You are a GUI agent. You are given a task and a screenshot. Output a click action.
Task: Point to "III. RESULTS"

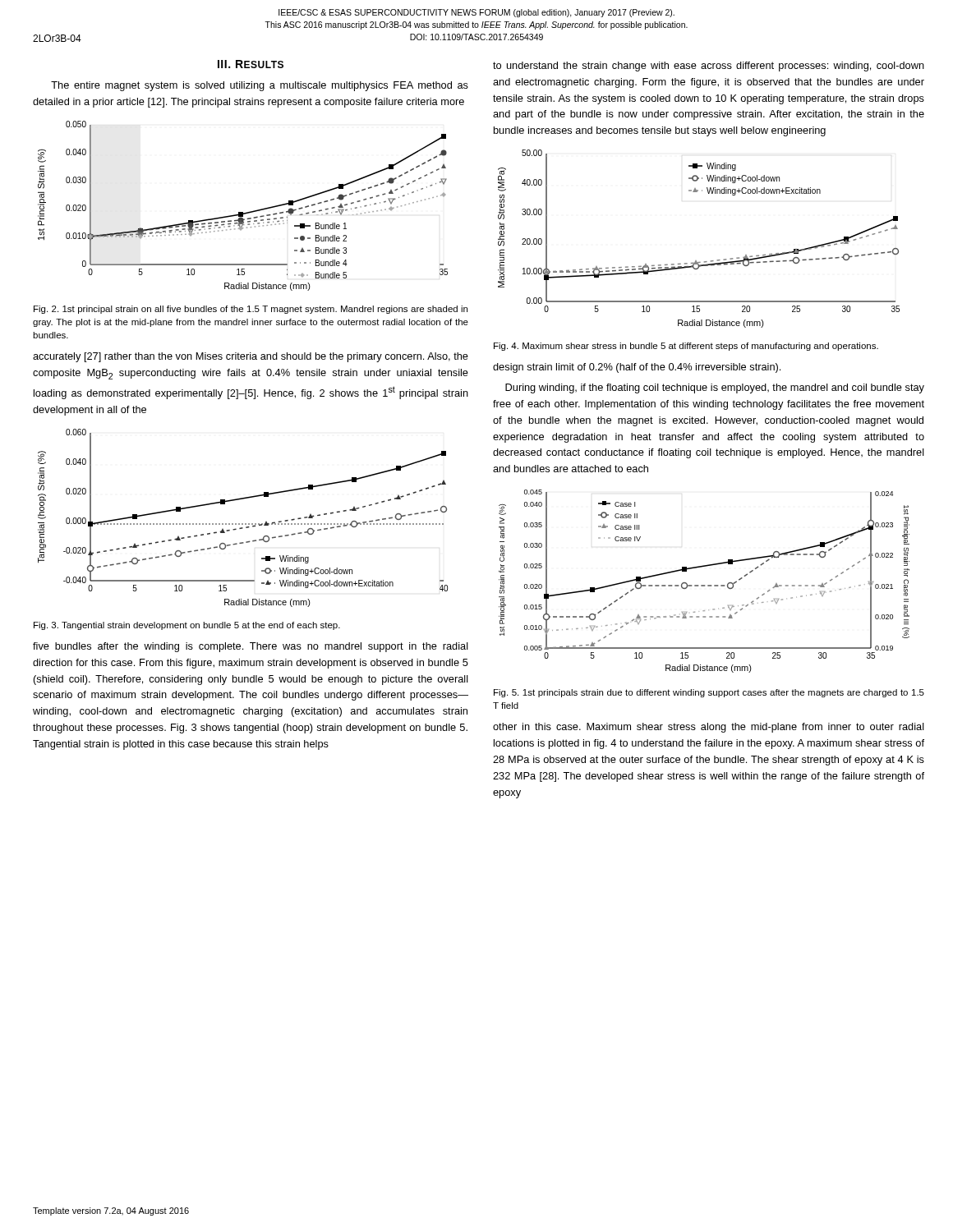(251, 64)
